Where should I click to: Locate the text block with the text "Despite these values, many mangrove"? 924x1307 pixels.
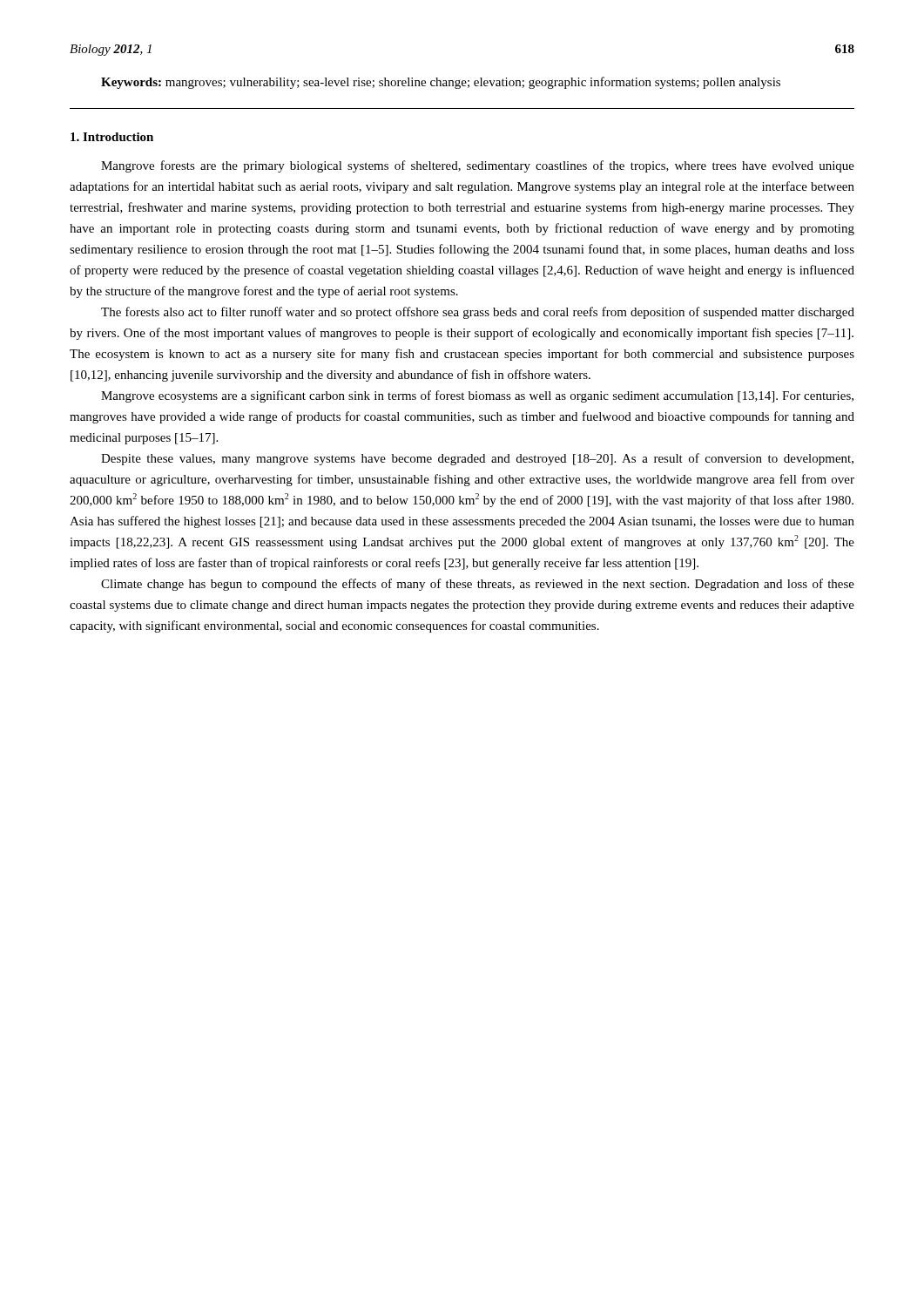[462, 510]
